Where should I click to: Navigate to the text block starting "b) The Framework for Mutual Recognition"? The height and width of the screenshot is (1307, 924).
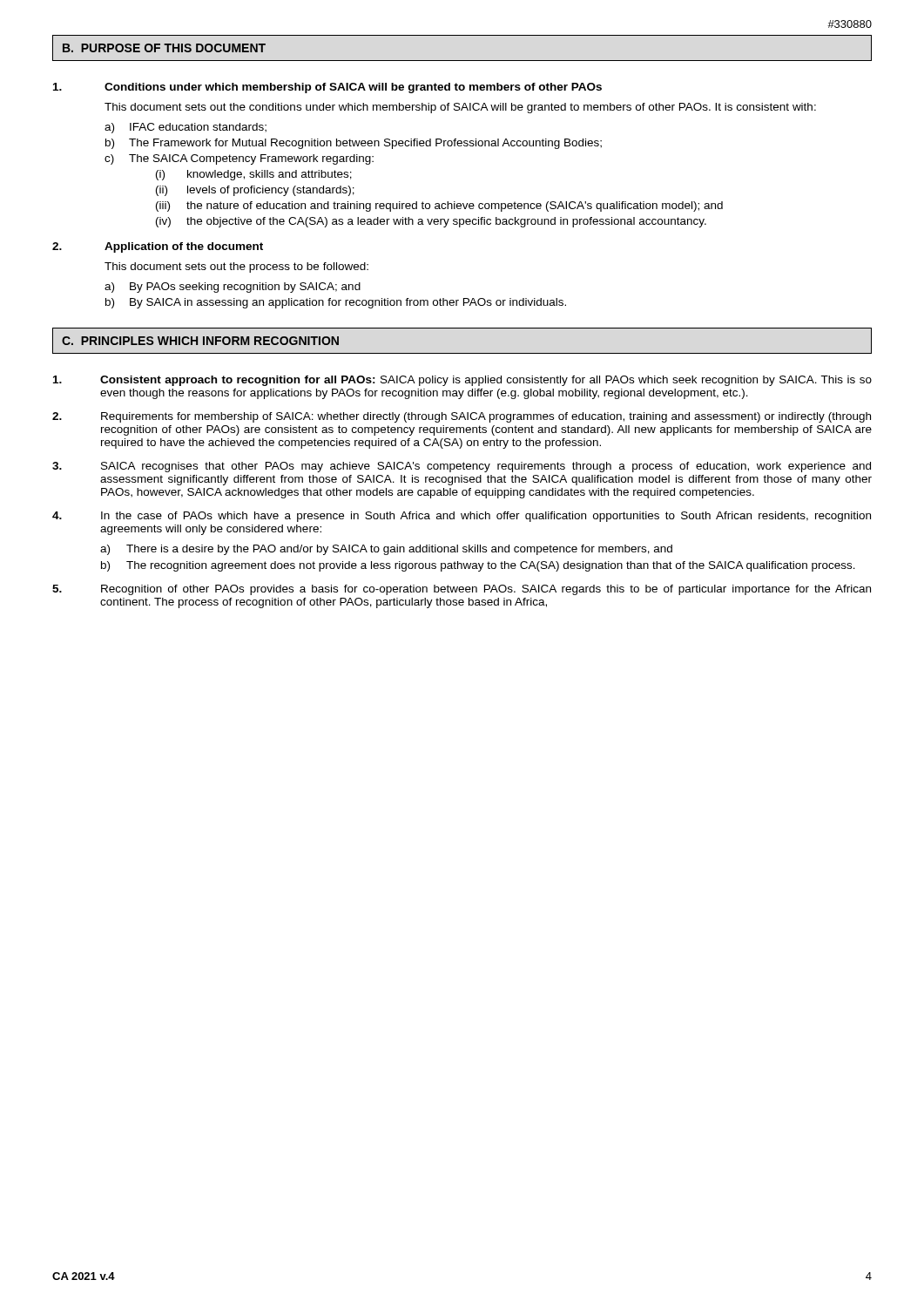(x=354, y=142)
